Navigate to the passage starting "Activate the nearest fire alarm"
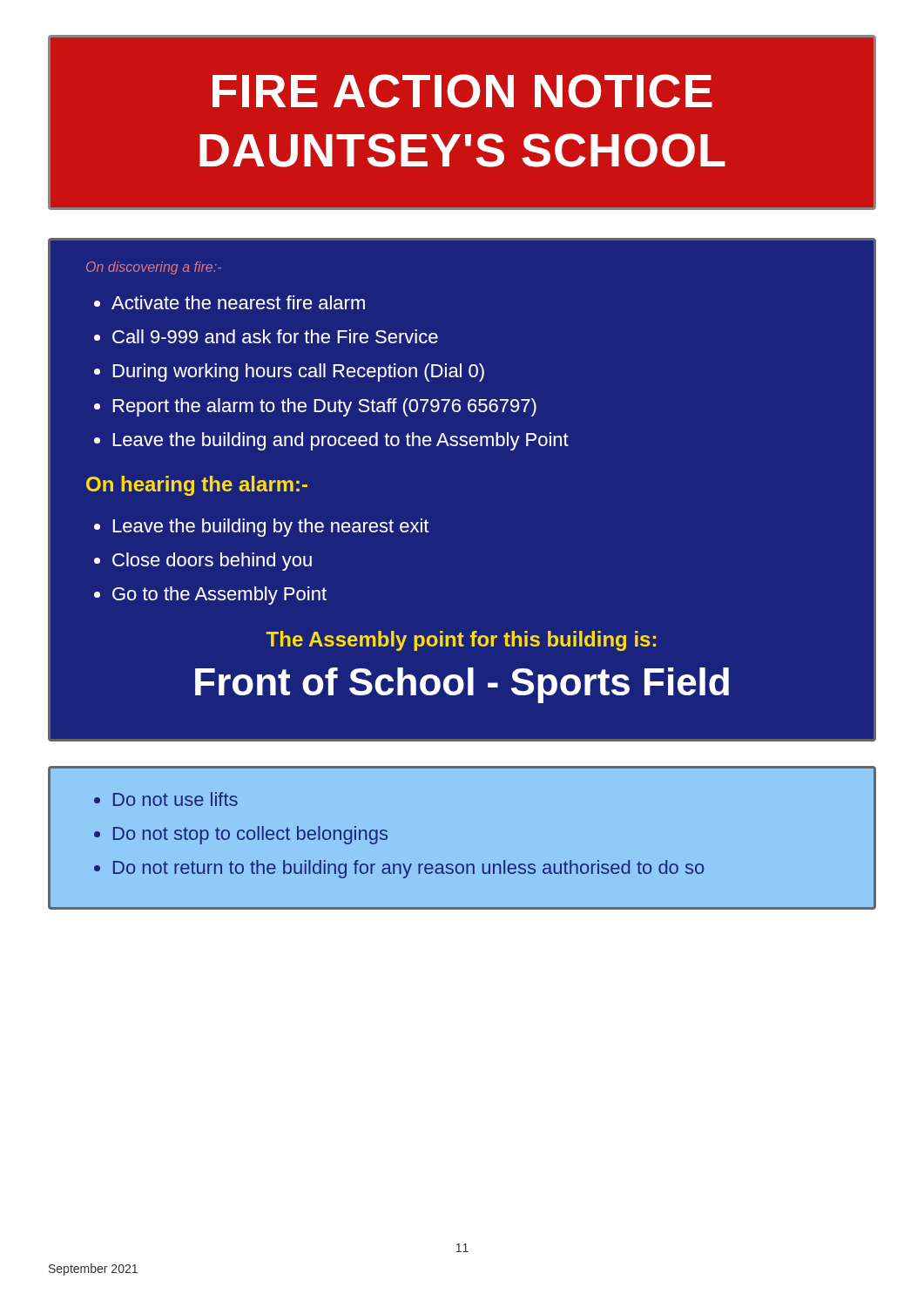 point(239,303)
